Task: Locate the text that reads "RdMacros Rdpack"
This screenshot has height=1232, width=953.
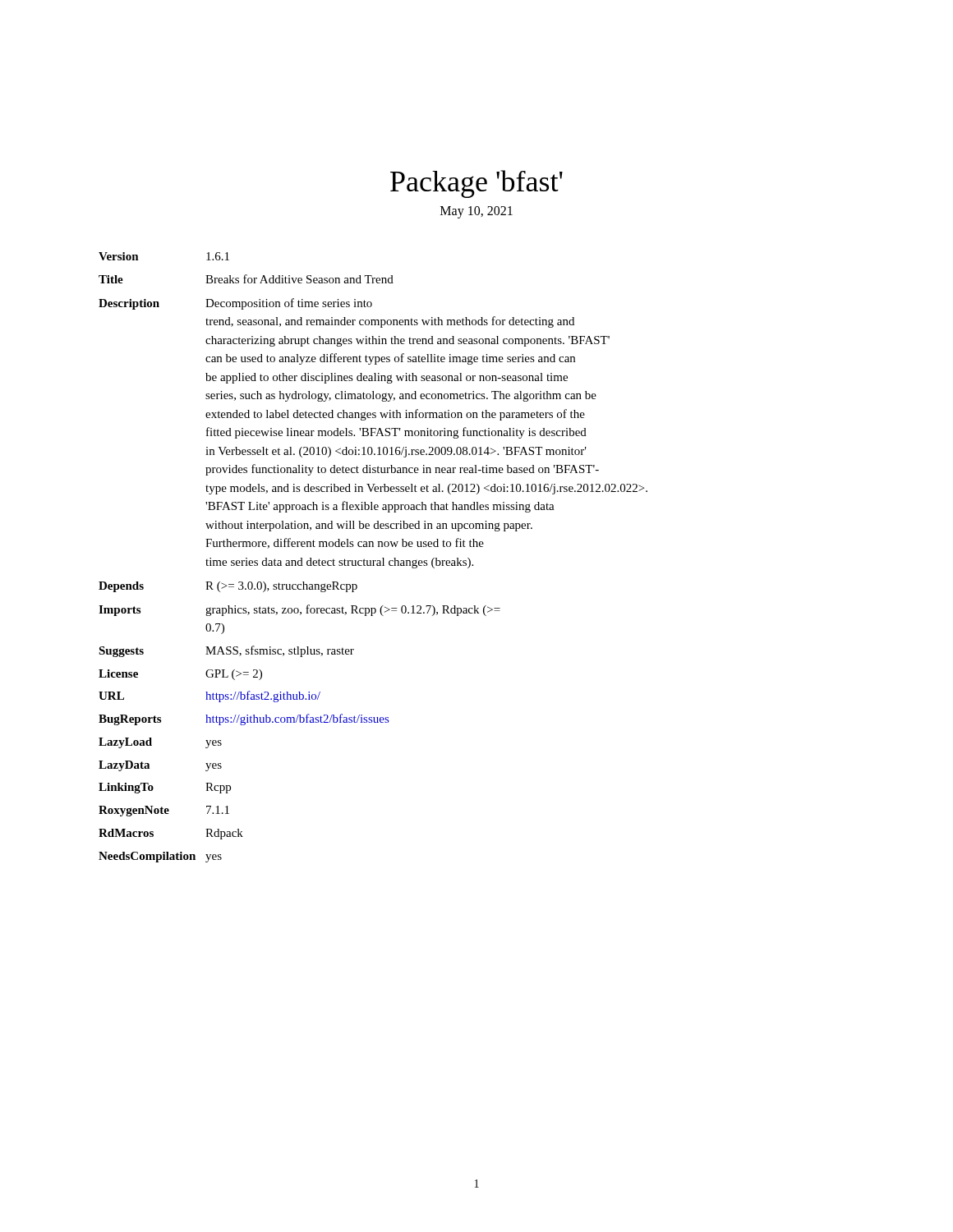Action: tap(118, 833)
